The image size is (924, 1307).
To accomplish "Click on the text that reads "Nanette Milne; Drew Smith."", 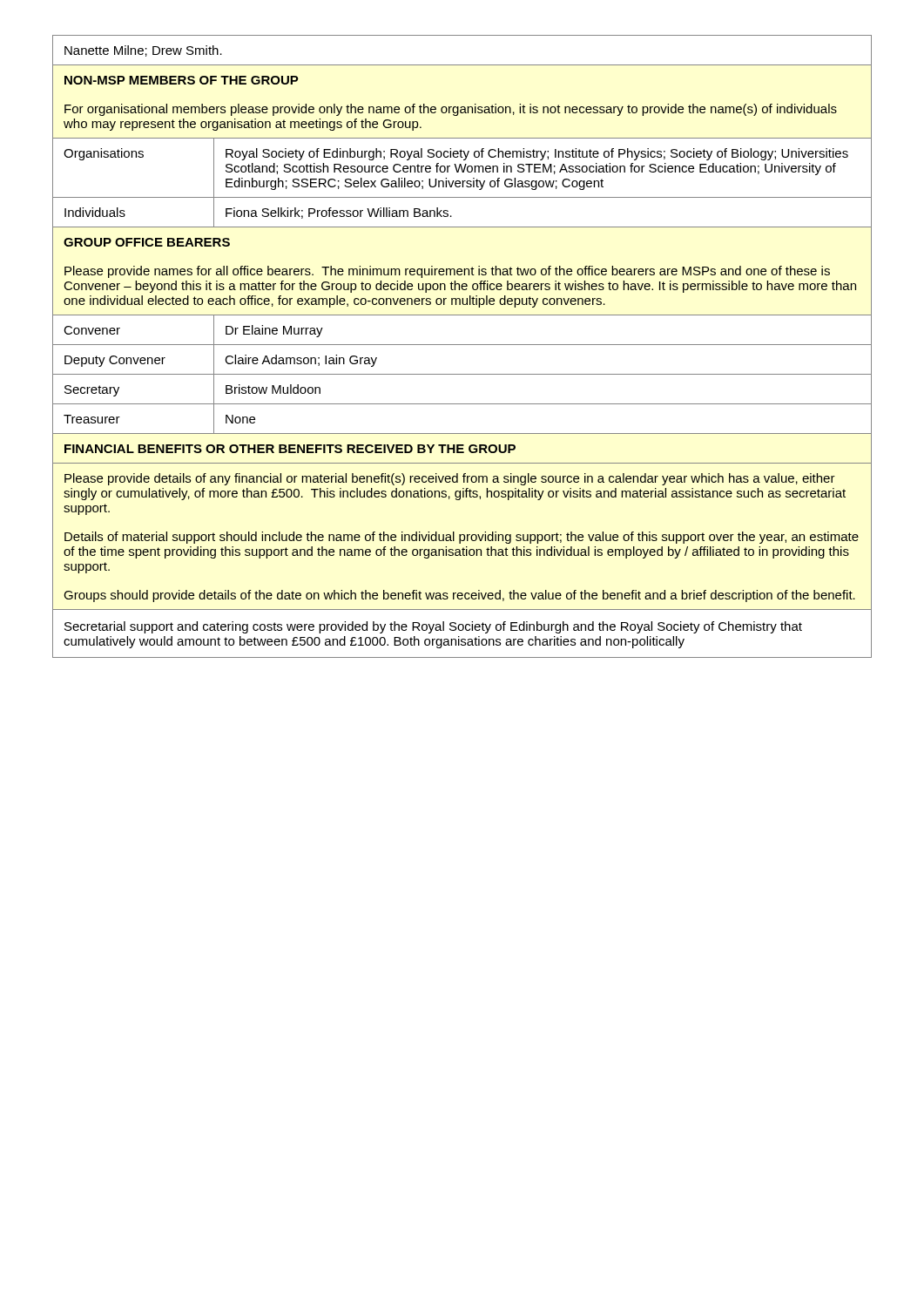I will (143, 50).
